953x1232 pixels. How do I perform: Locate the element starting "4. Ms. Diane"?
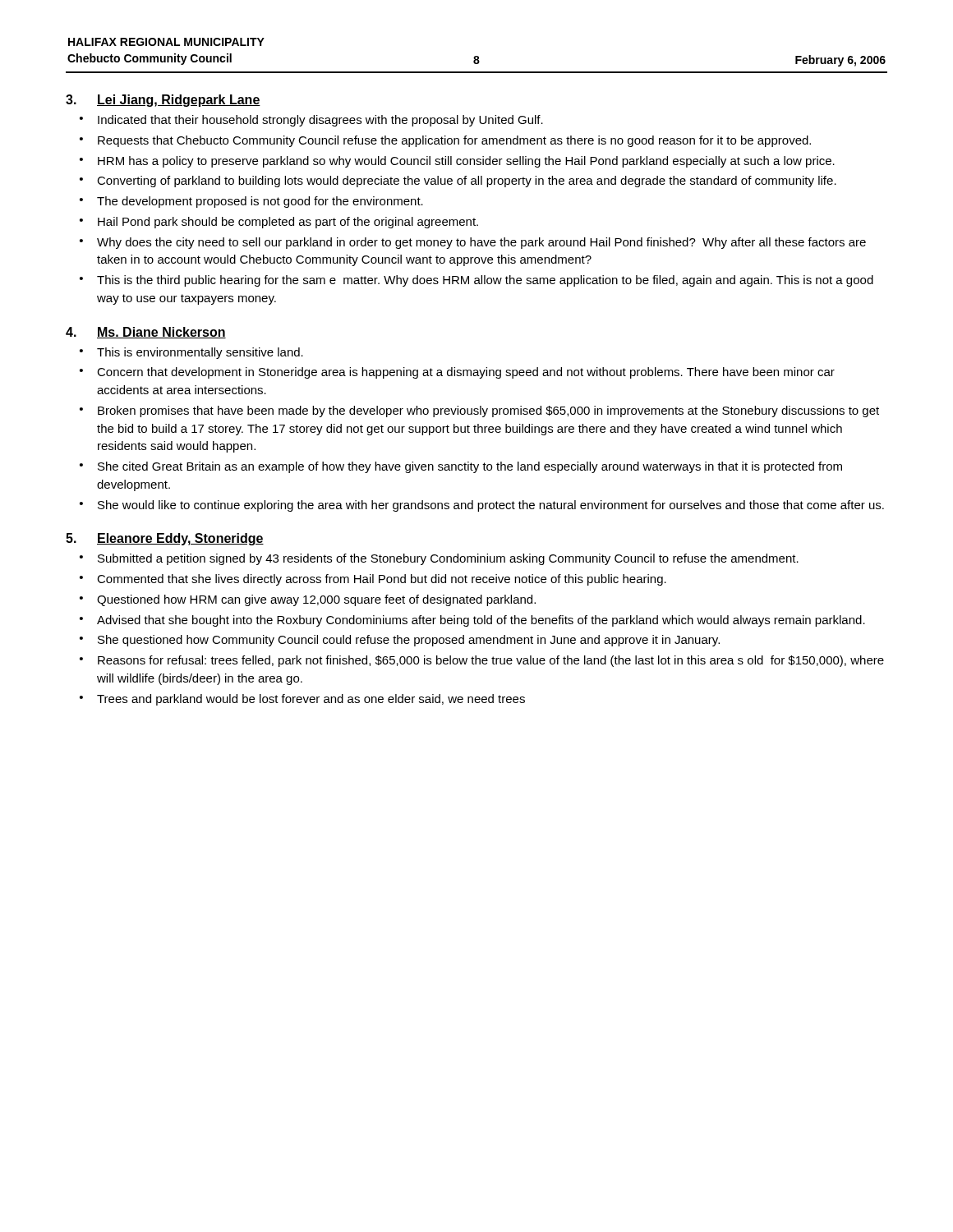click(146, 333)
